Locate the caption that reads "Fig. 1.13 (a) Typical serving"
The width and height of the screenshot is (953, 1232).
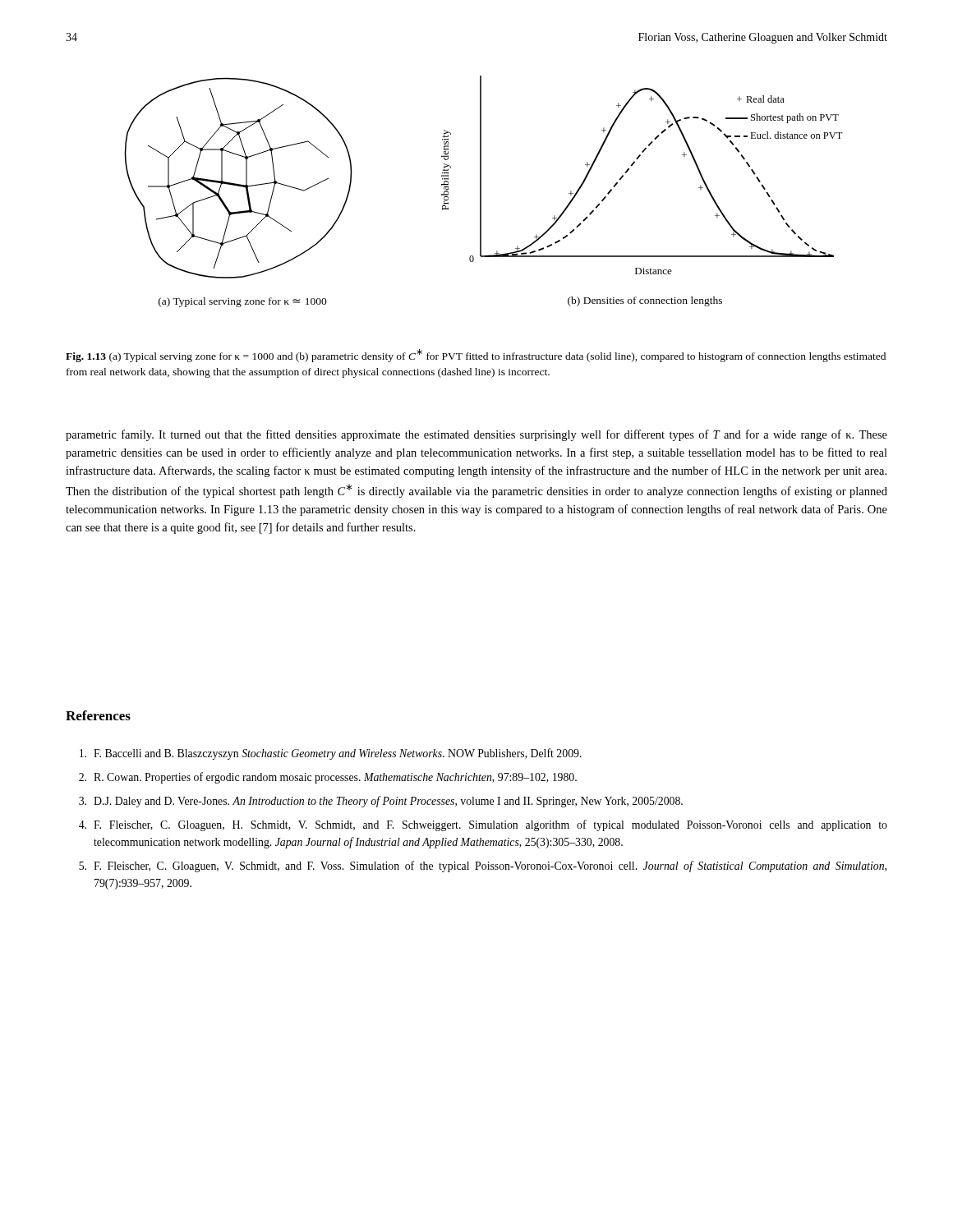click(x=476, y=362)
